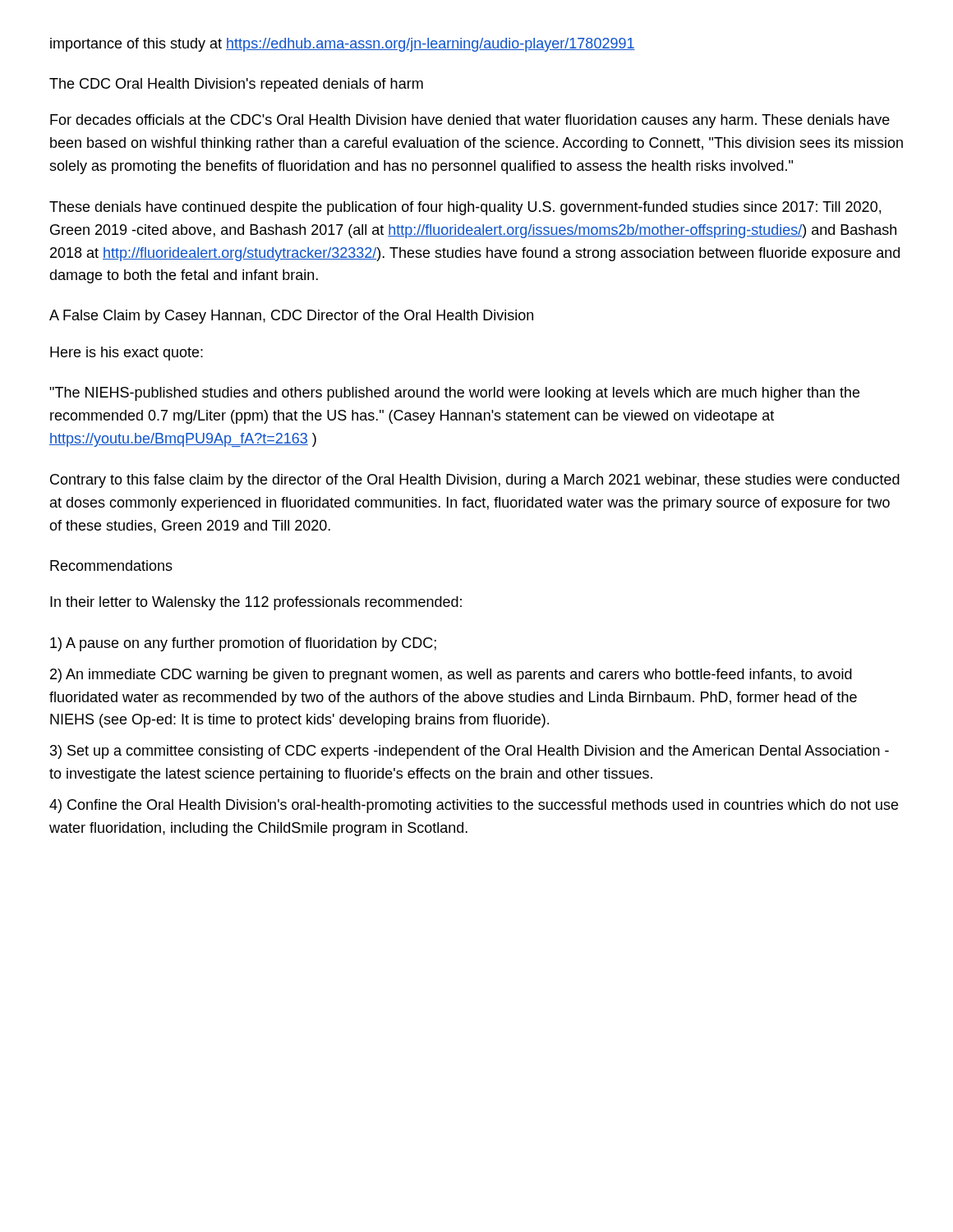Find the region starting "In their letter"
The width and height of the screenshot is (953, 1232).
pyautogui.click(x=256, y=602)
